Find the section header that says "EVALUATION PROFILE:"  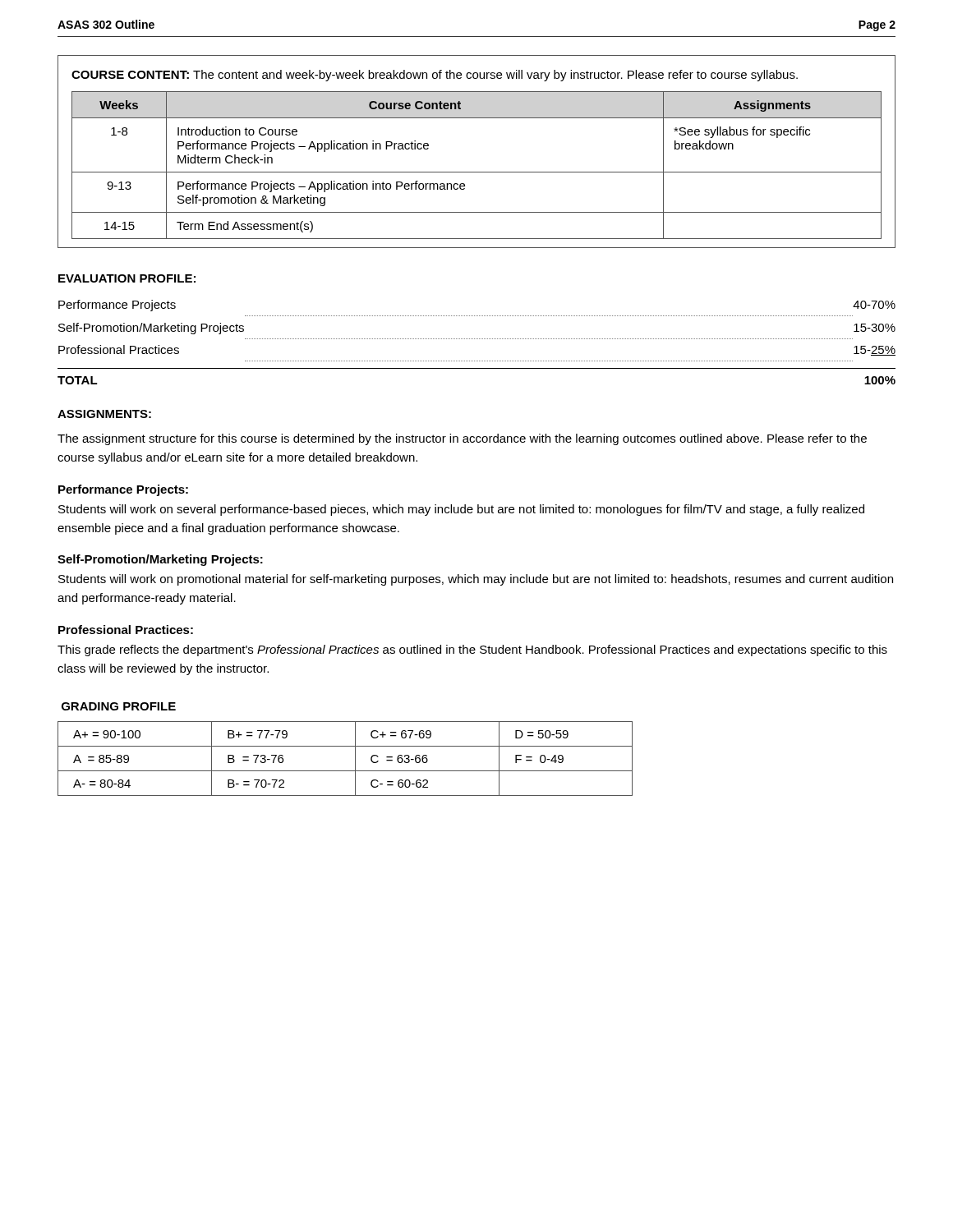[127, 278]
